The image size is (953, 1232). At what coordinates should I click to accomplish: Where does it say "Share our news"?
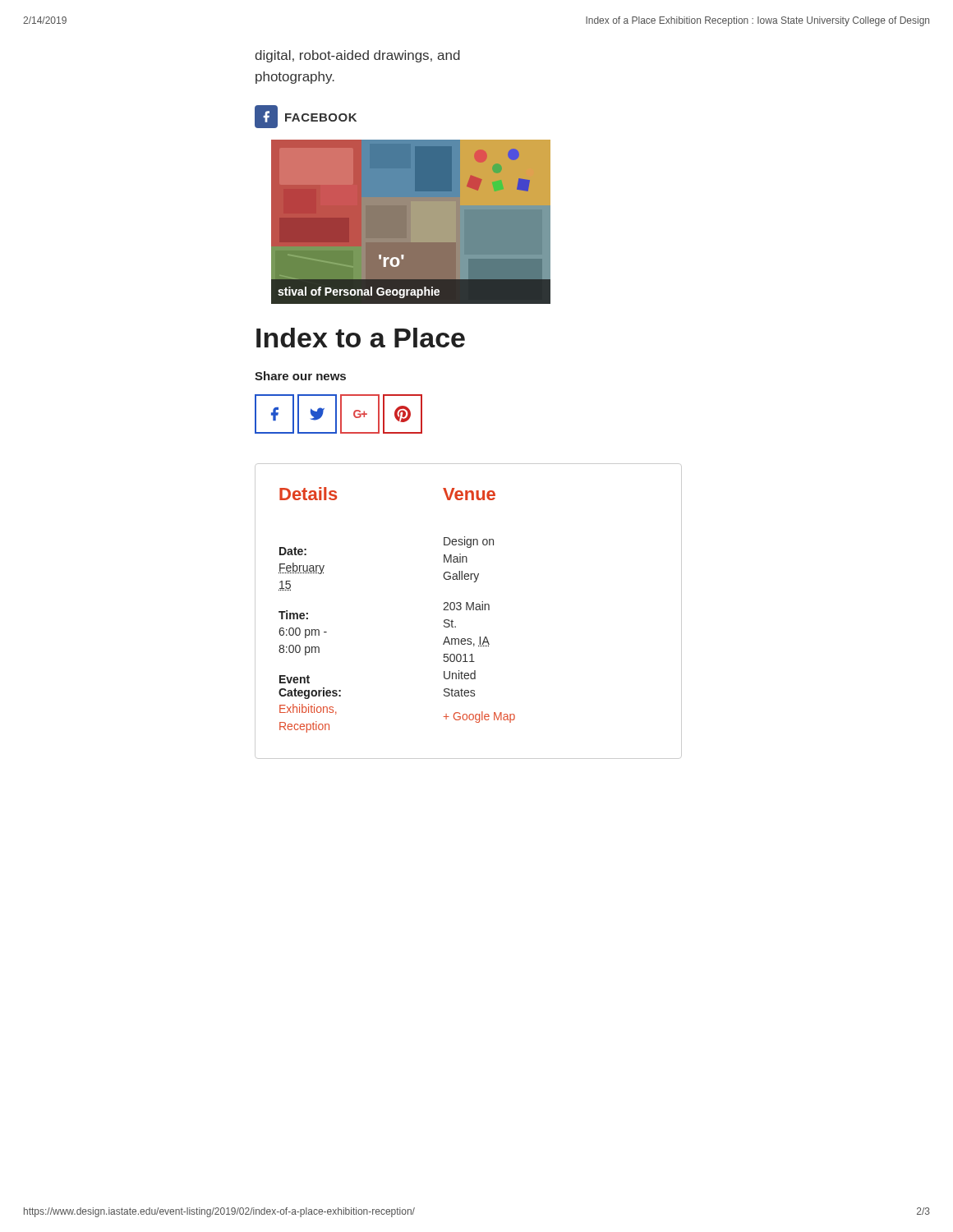(301, 376)
